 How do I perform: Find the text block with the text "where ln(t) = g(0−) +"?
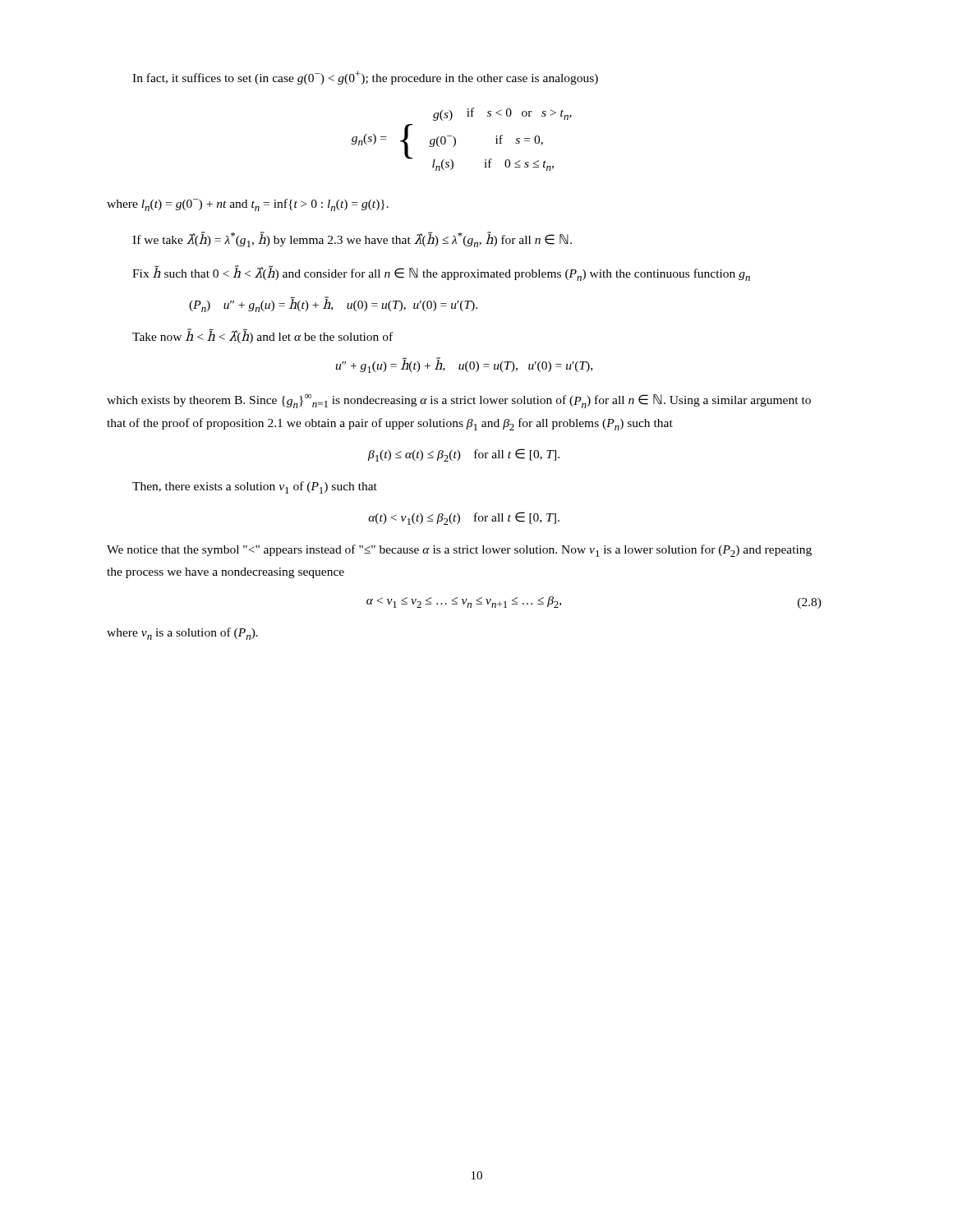[248, 205]
